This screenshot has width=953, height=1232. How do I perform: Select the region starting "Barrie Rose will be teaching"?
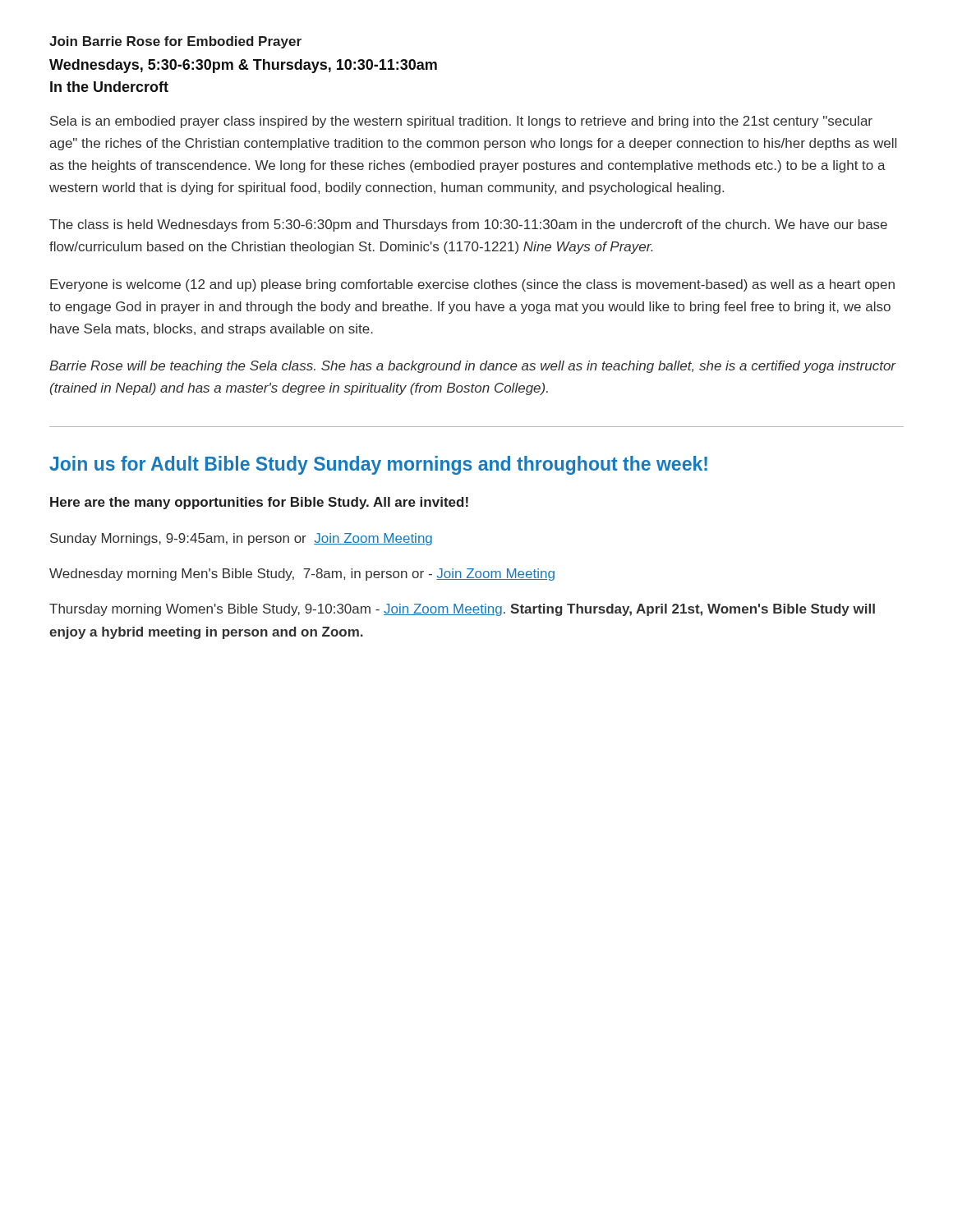tap(472, 377)
